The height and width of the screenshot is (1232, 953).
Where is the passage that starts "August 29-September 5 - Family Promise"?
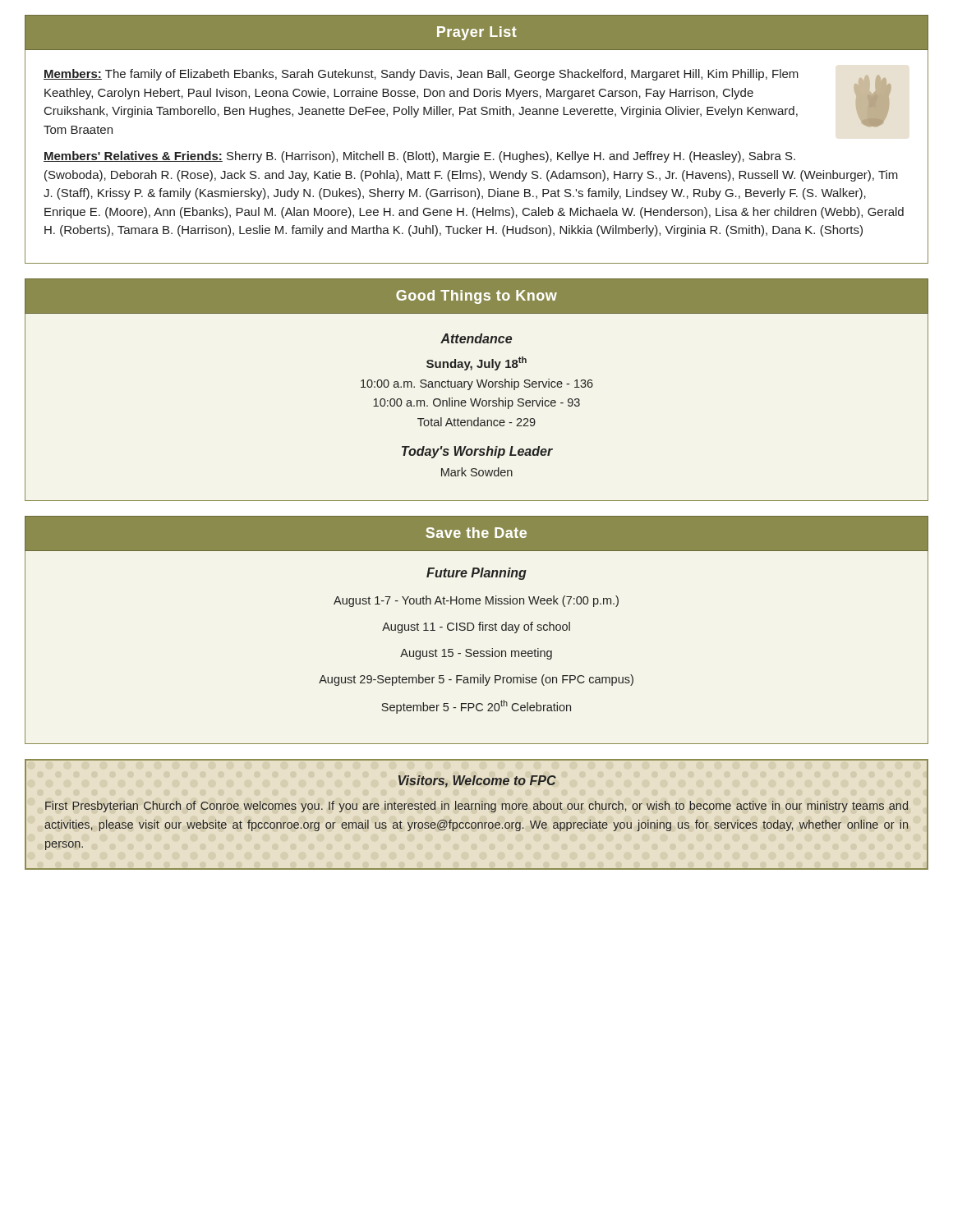click(476, 679)
